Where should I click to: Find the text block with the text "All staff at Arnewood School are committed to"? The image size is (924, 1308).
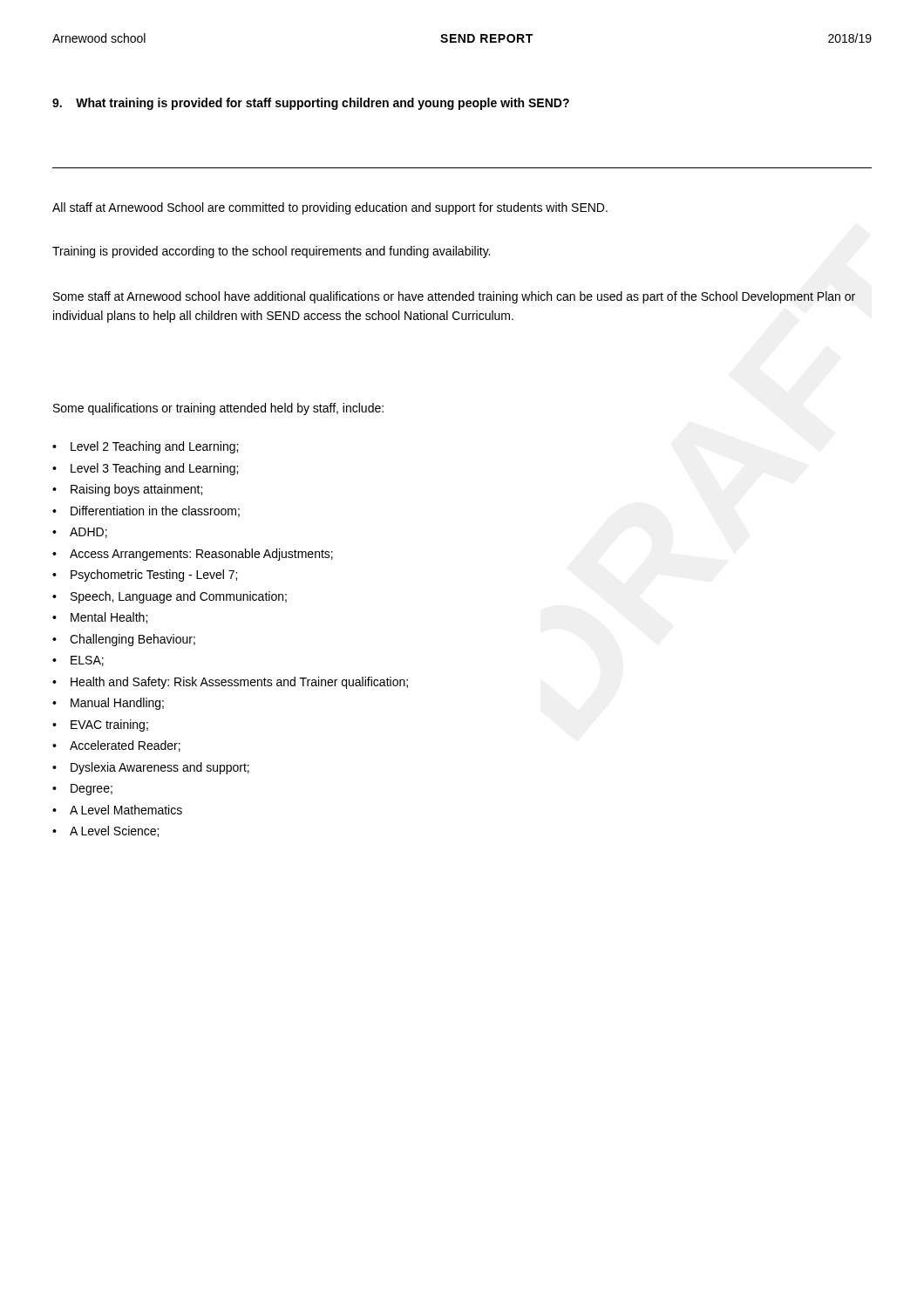330,208
